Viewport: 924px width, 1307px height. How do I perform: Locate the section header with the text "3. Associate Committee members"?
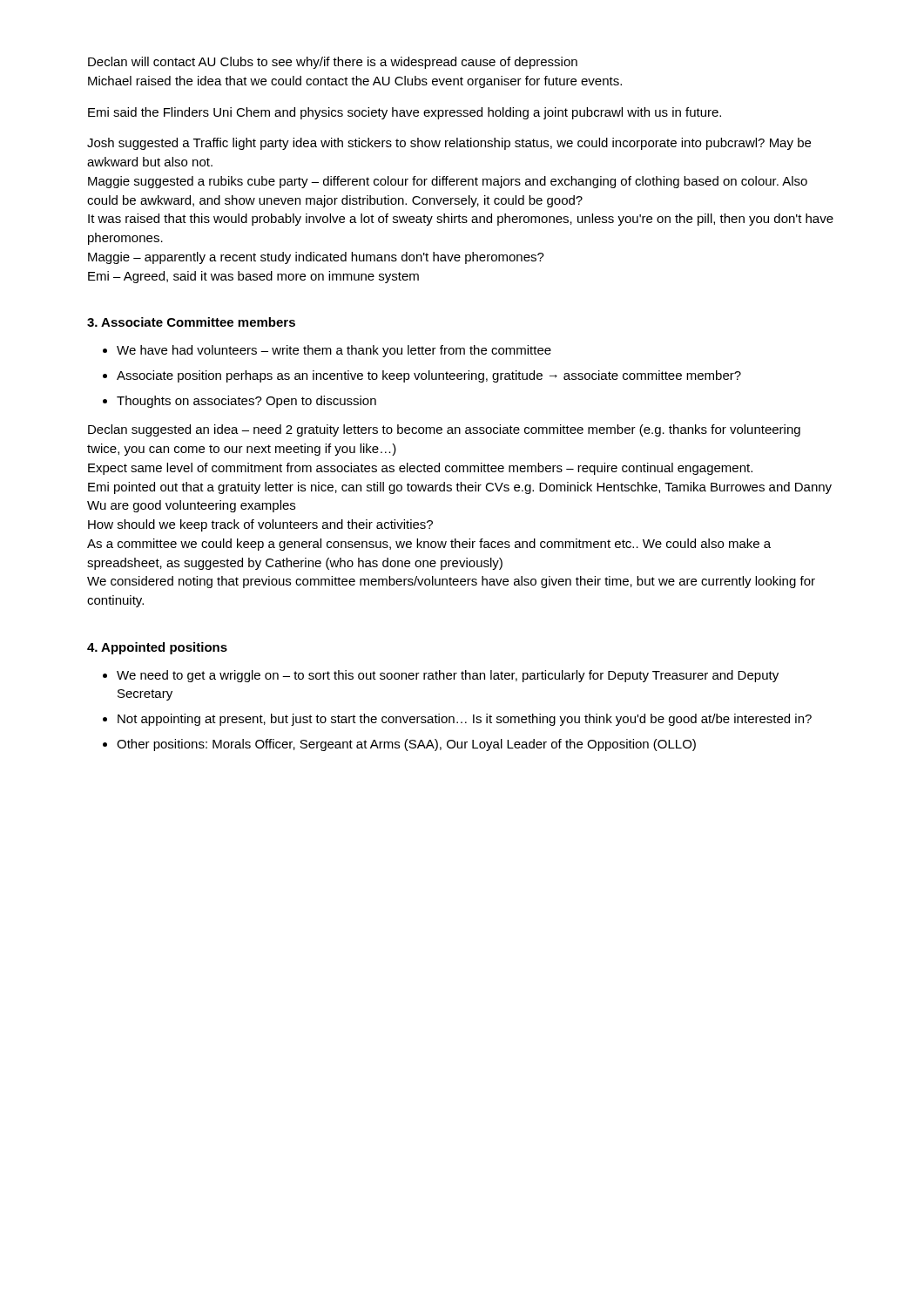pos(191,322)
